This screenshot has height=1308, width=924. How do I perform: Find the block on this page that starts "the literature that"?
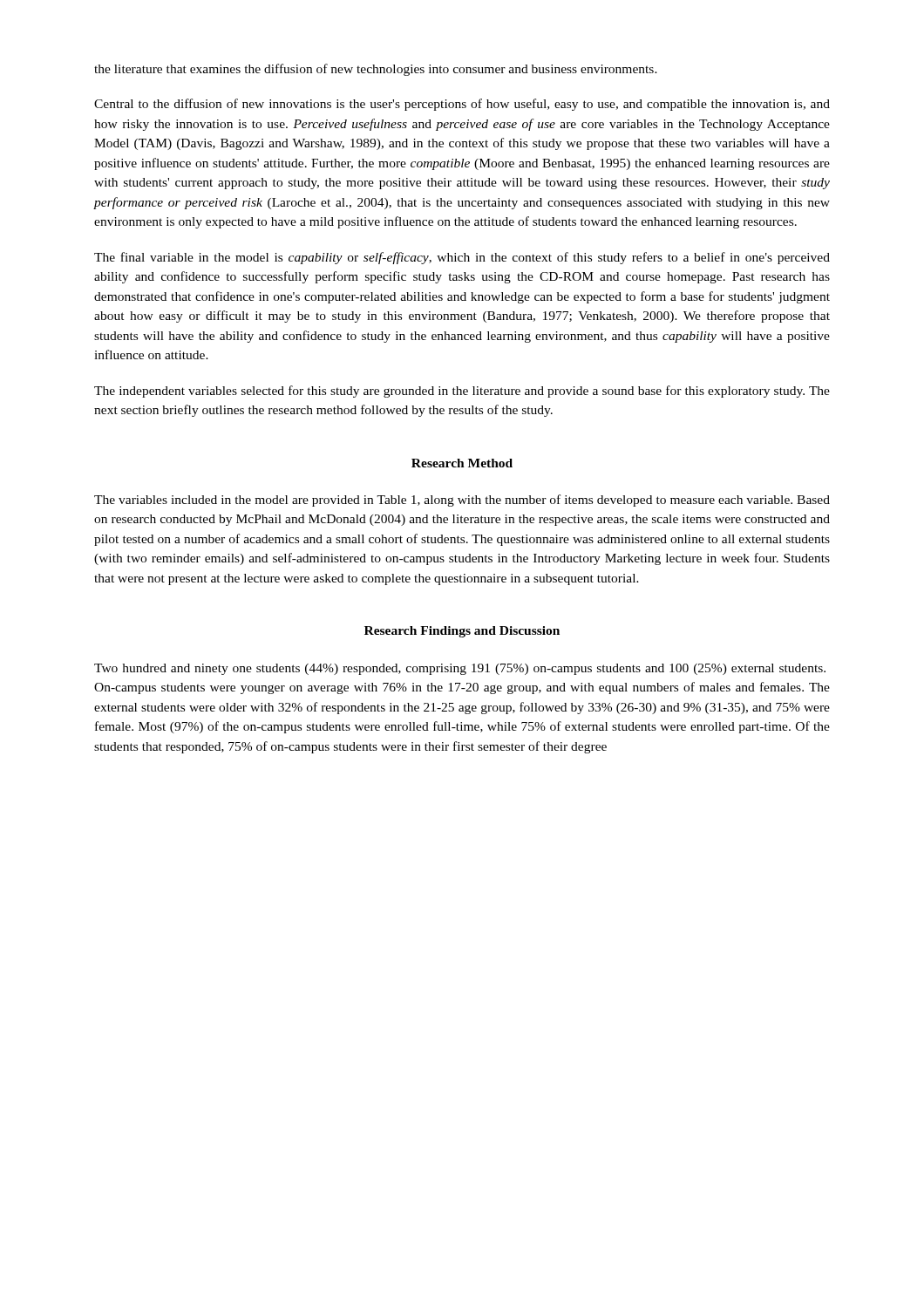[376, 68]
